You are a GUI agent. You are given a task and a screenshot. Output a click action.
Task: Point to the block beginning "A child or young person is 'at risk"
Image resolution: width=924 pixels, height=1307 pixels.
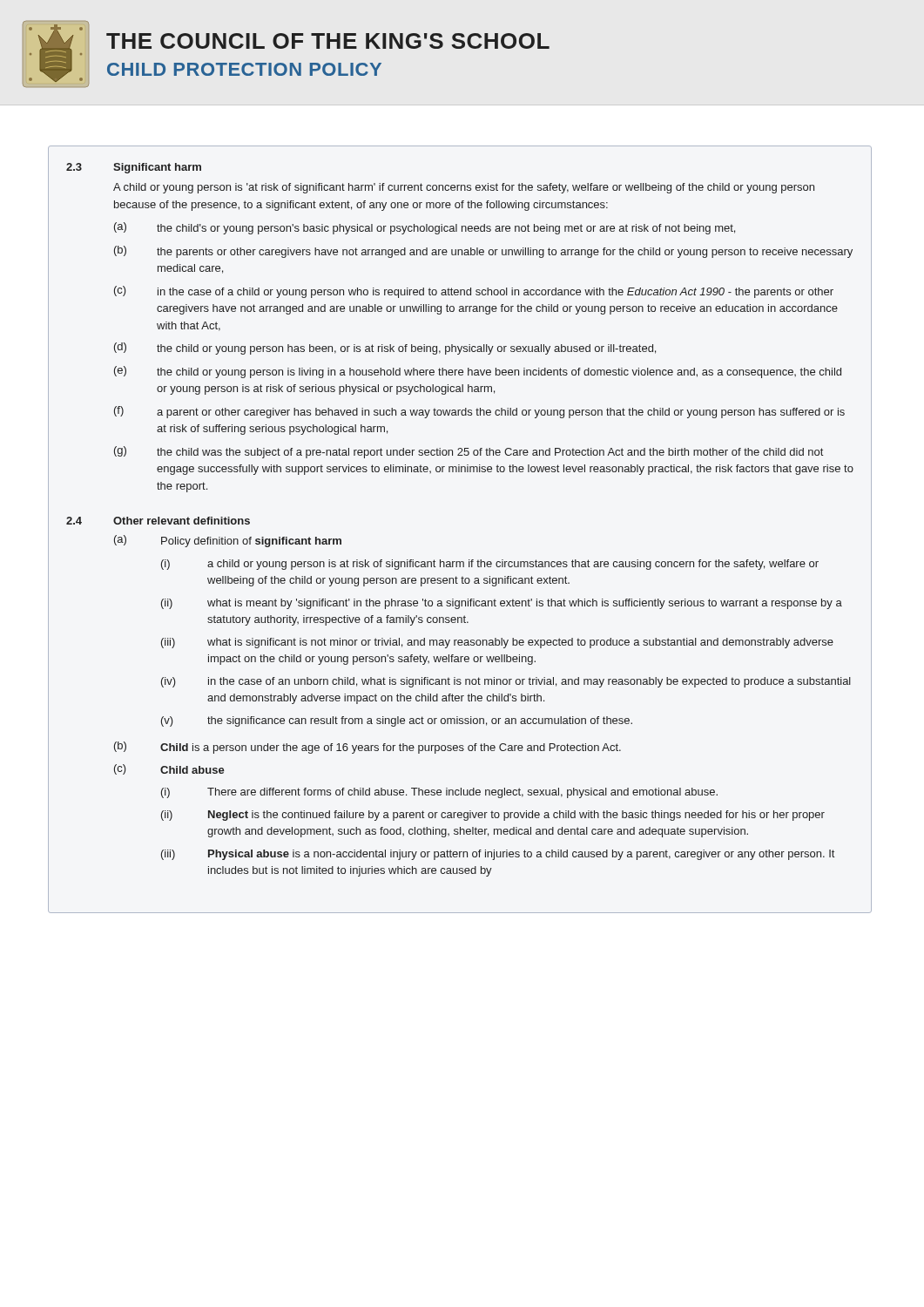(464, 195)
